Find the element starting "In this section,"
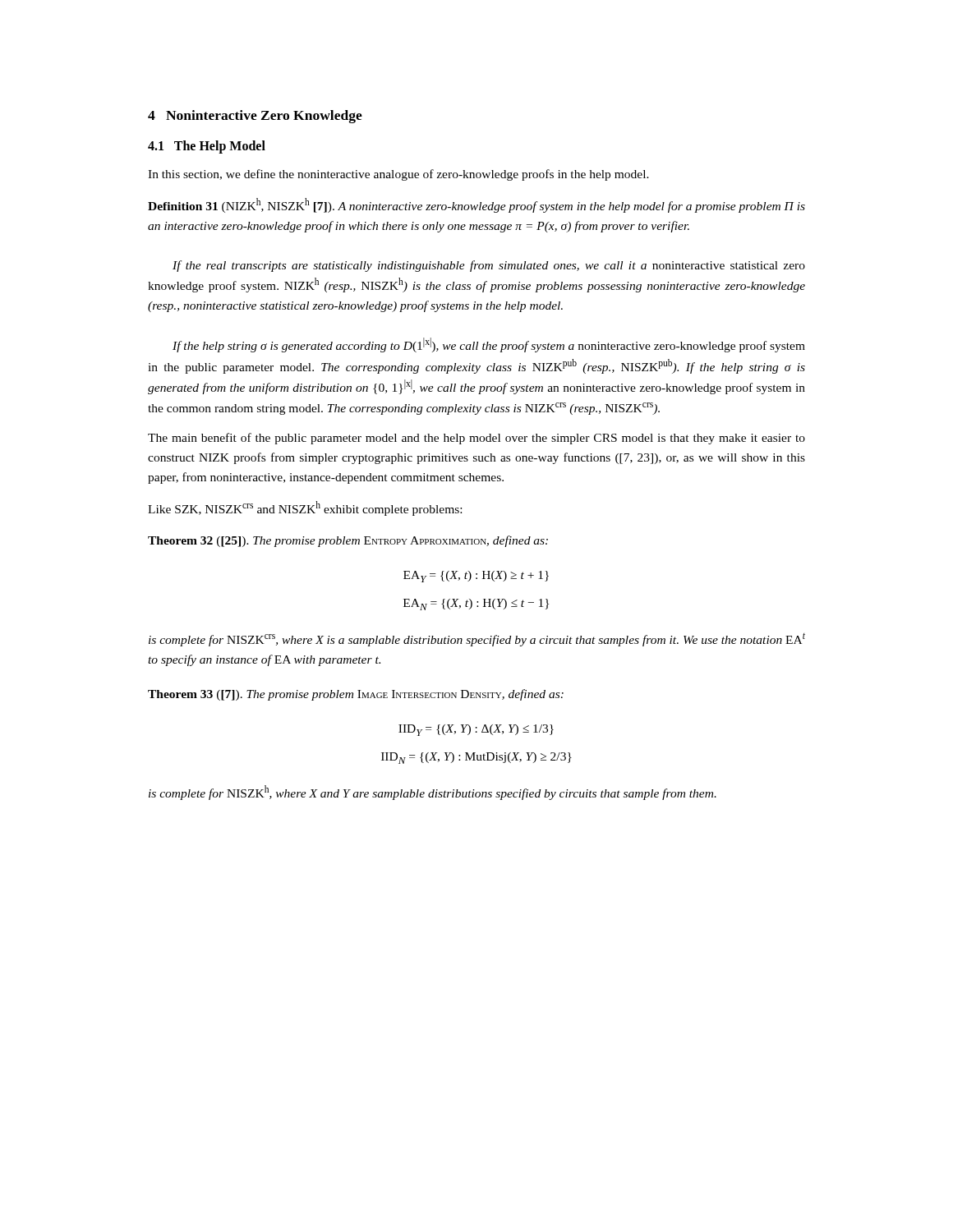This screenshot has height=1232, width=953. coord(399,174)
